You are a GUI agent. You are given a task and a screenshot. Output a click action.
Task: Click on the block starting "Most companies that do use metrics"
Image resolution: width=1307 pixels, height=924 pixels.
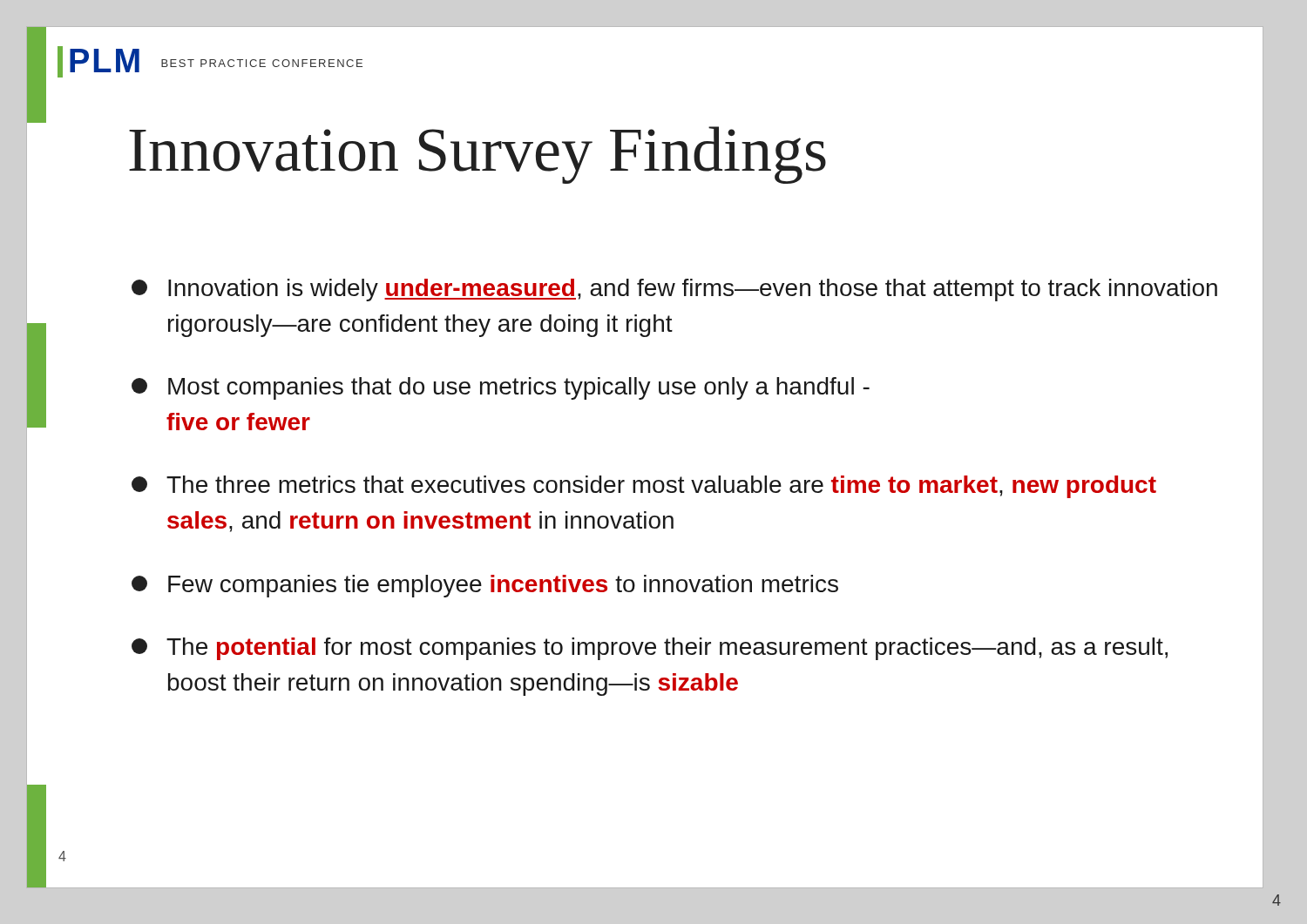click(x=681, y=405)
